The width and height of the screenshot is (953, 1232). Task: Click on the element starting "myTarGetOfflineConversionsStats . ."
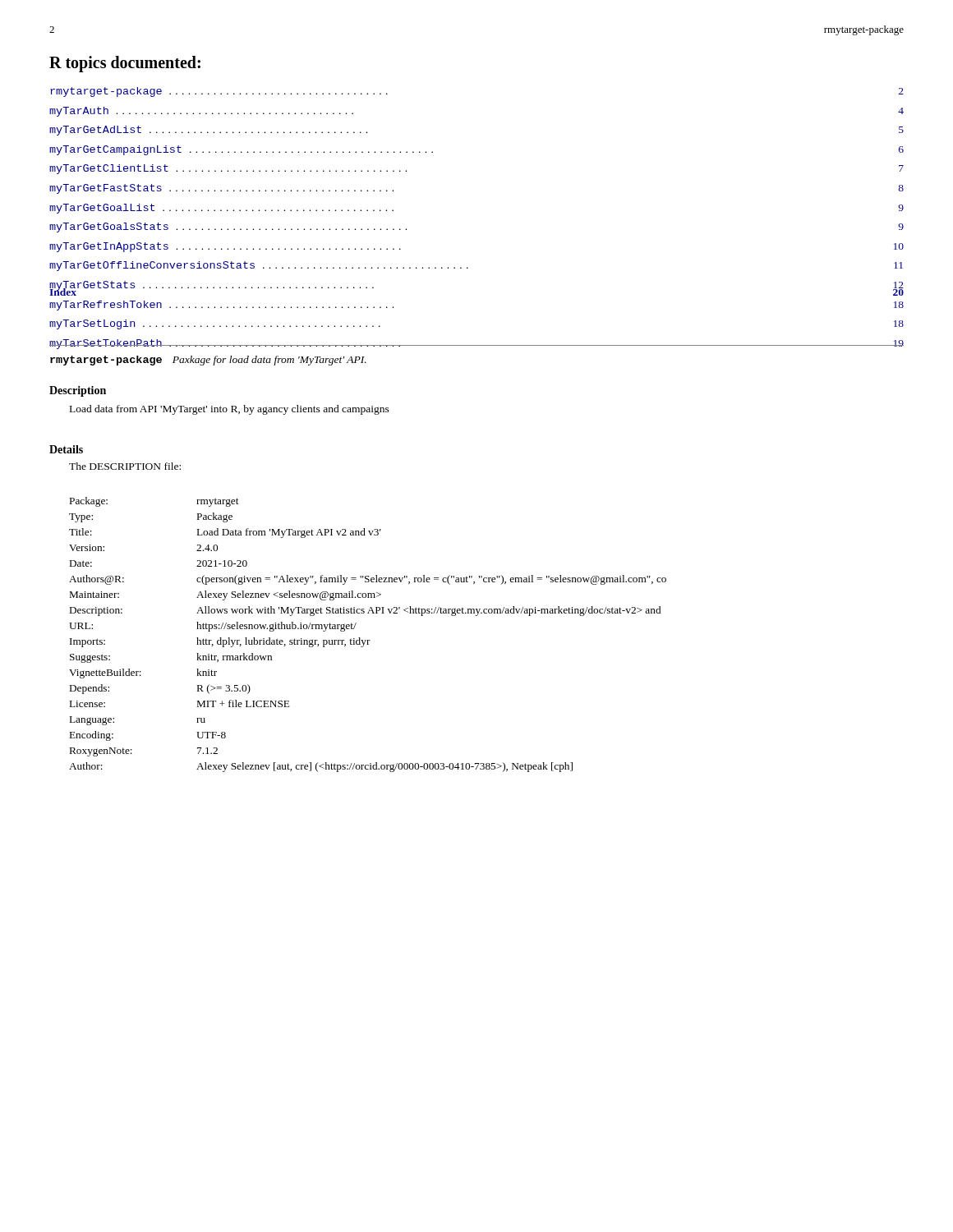(x=476, y=266)
